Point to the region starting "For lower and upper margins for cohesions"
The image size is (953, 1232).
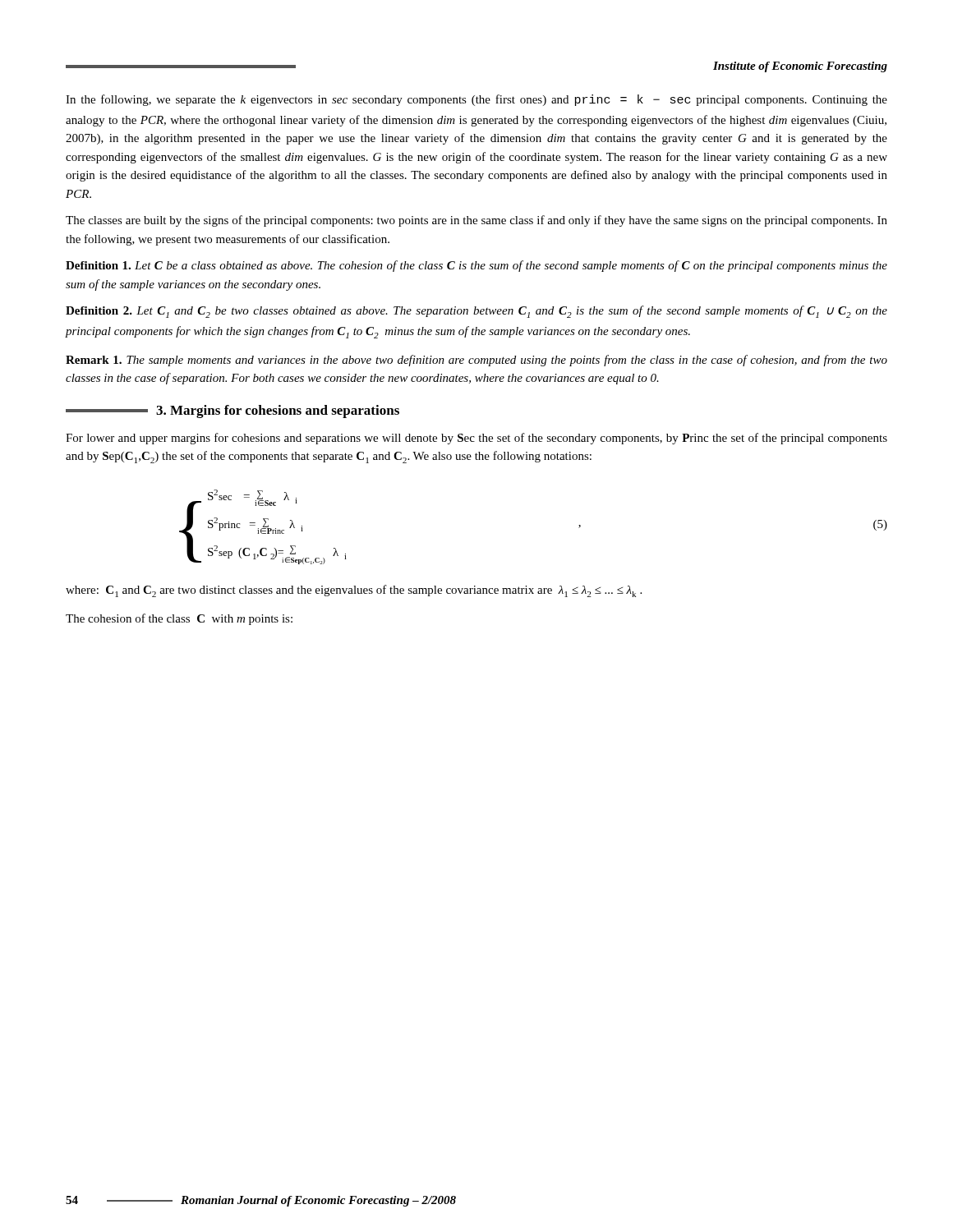pyautogui.click(x=476, y=448)
